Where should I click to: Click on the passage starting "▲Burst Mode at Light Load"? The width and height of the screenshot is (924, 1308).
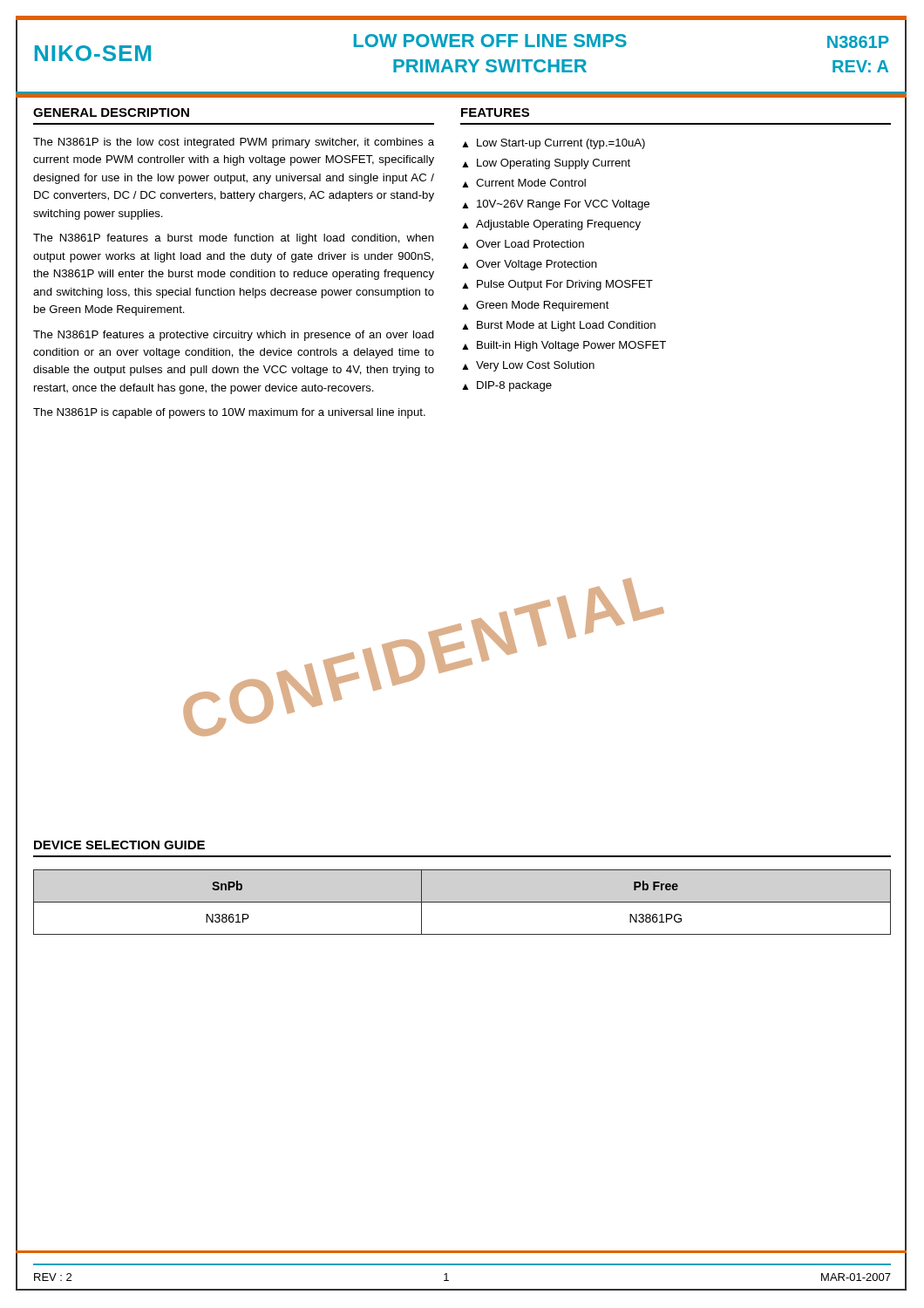pyautogui.click(x=558, y=325)
